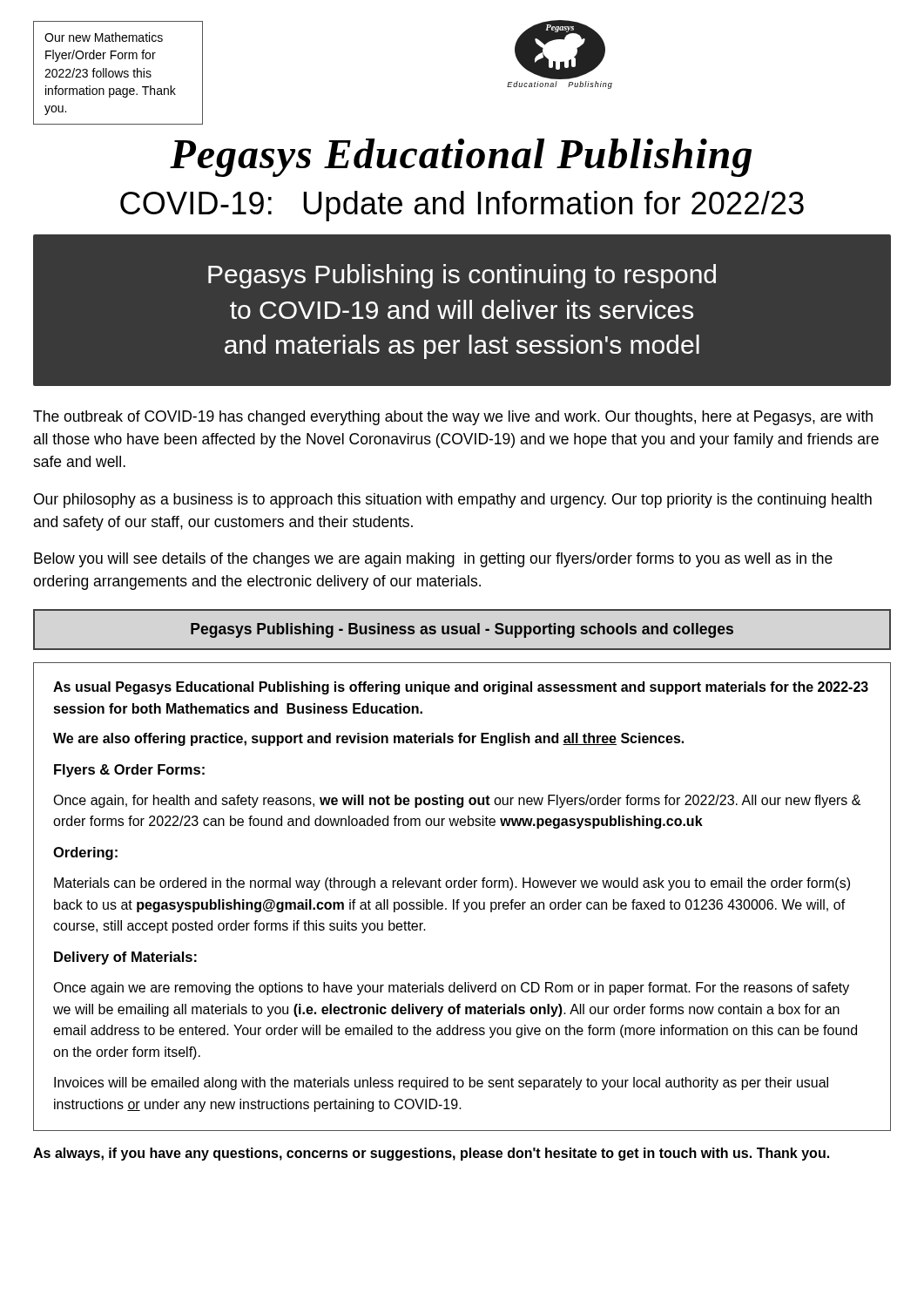Select the logo
Image resolution: width=924 pixels, height=1307 pixels.
(560, 58)
